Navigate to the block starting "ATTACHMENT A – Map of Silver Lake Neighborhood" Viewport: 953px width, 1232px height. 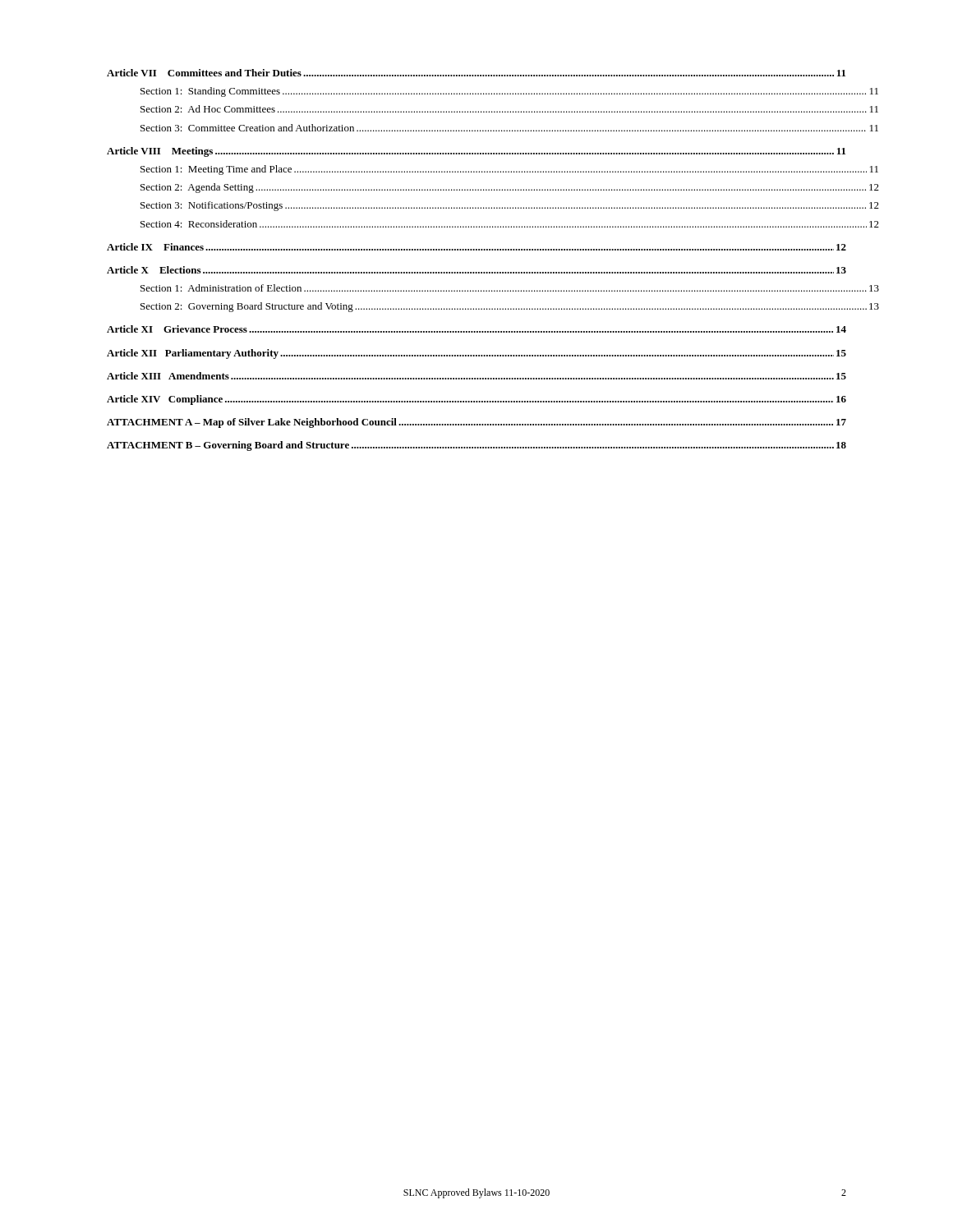click(476, 422)
